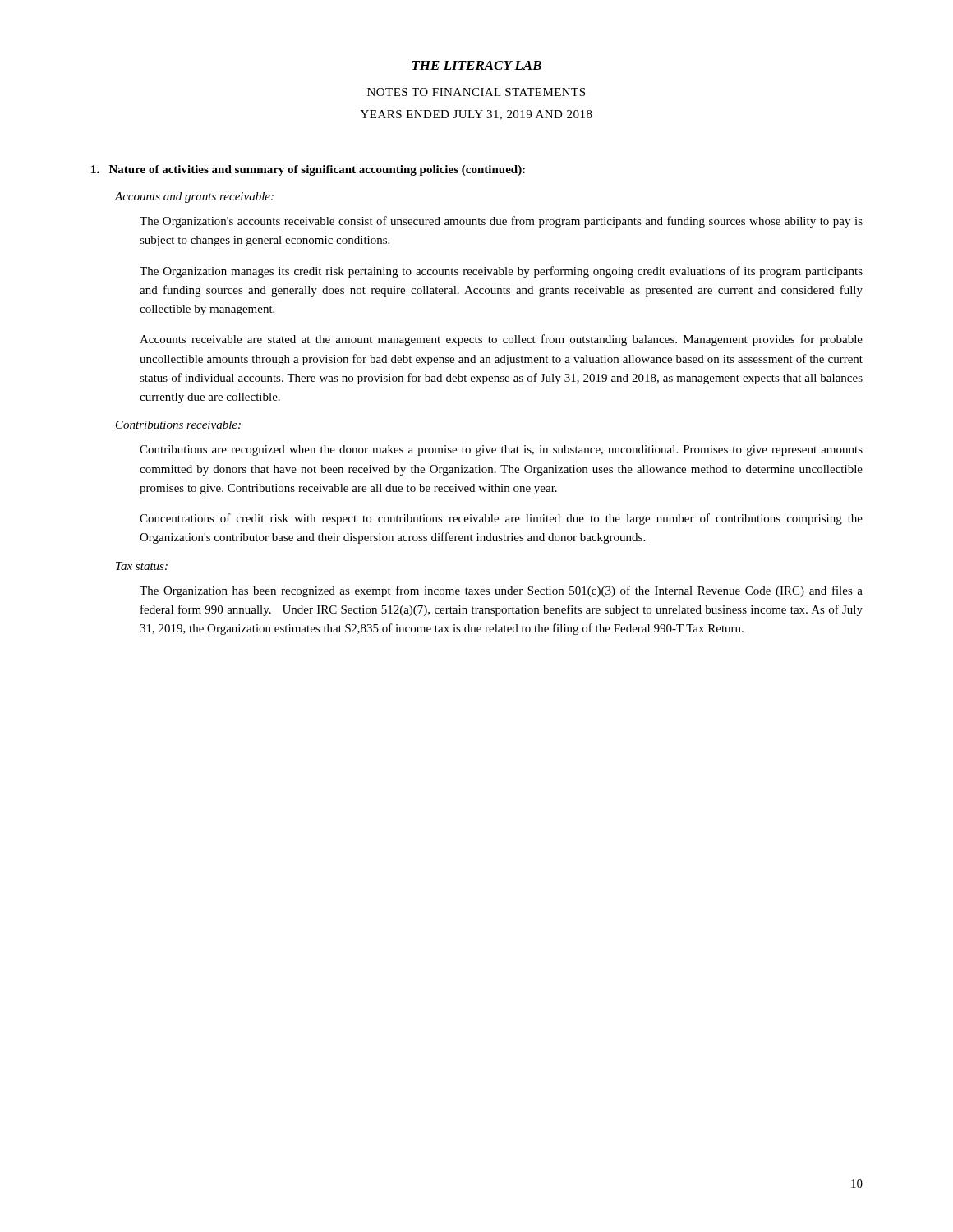
Task: Click on the text block with the text "The Organization manages its"
Action: click(x=501, y=290)
